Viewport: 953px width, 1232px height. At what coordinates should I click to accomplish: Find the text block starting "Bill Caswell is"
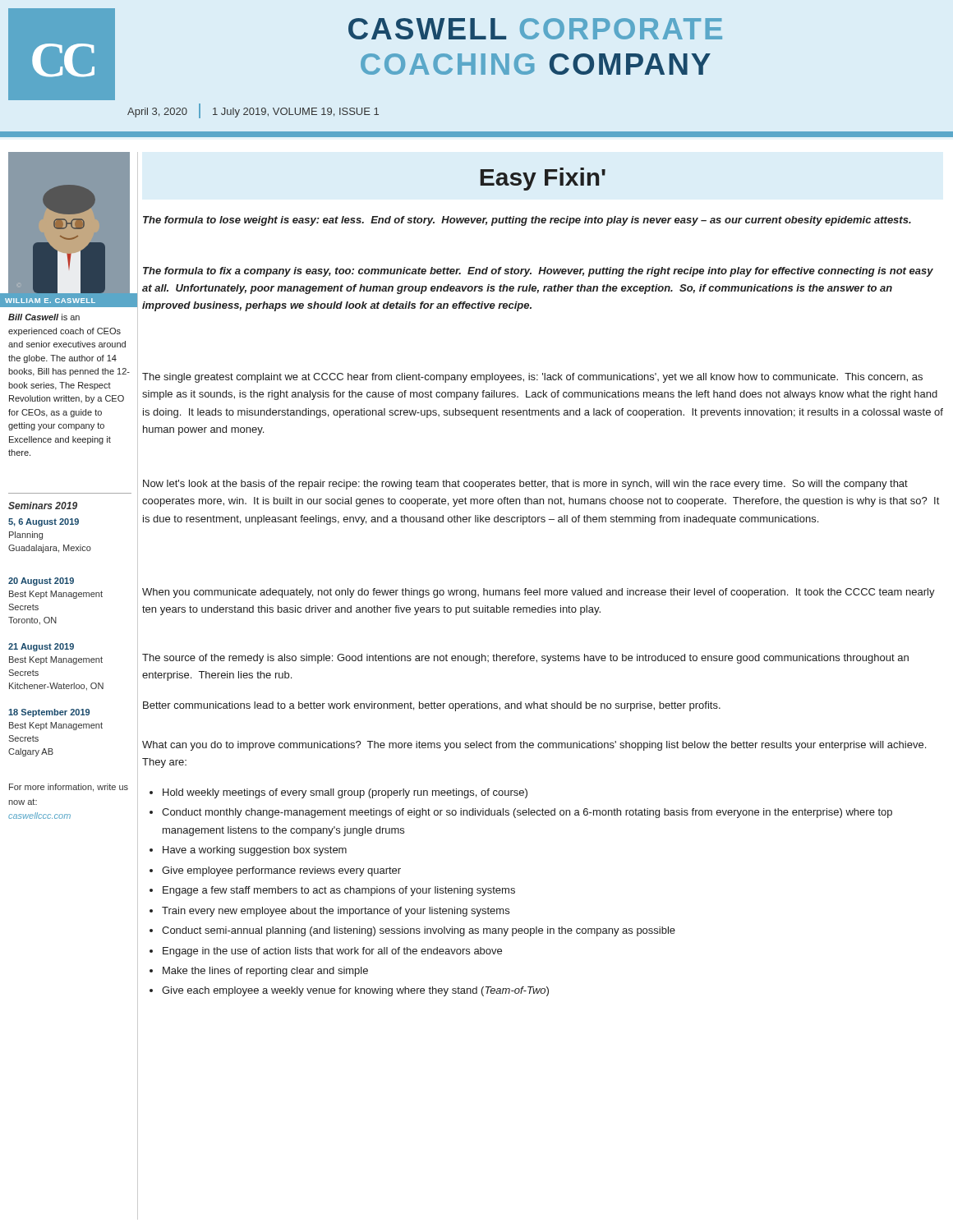pos(69,385)
